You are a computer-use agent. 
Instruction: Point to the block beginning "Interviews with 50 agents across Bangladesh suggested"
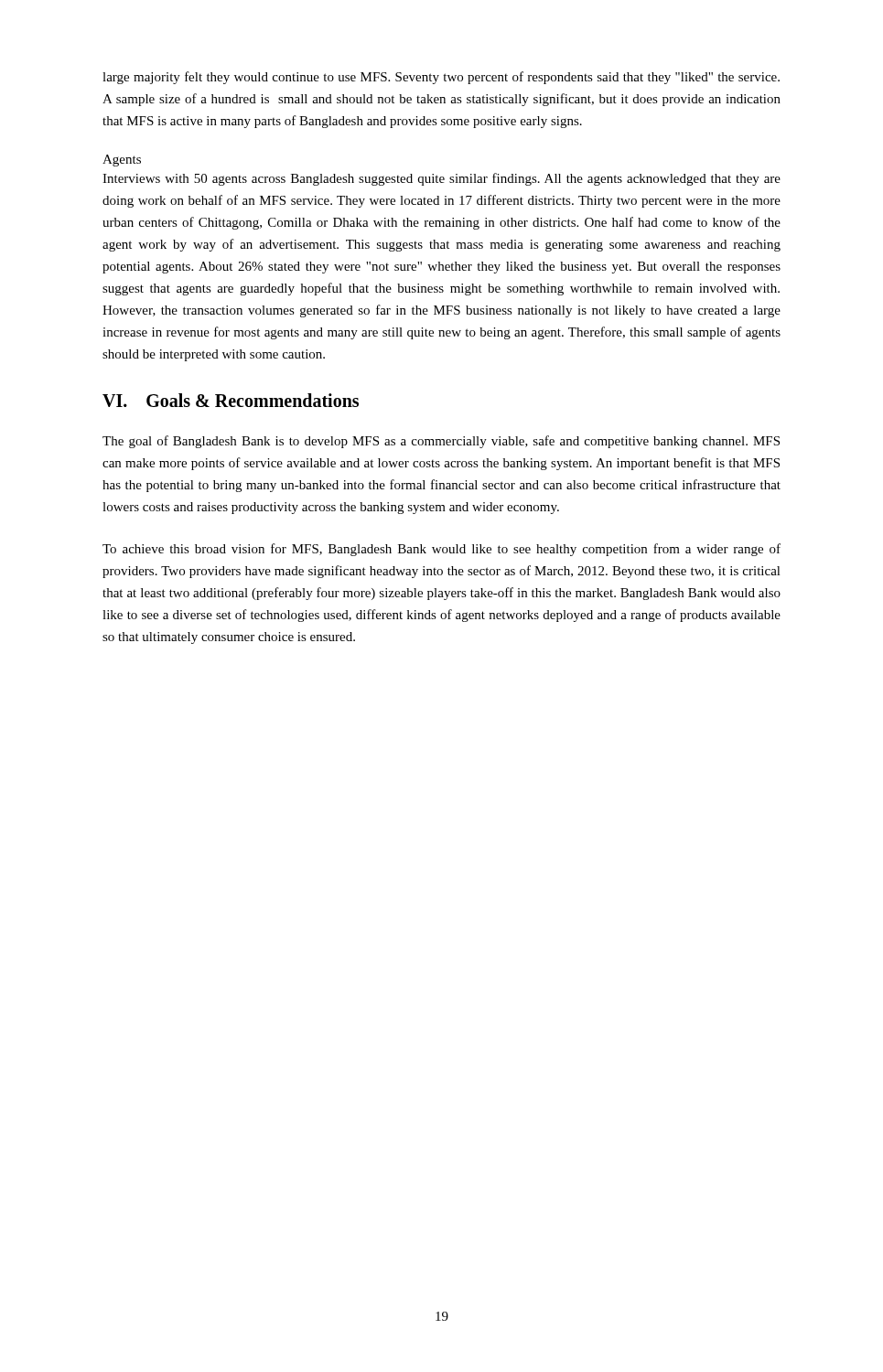coord(442,266)
